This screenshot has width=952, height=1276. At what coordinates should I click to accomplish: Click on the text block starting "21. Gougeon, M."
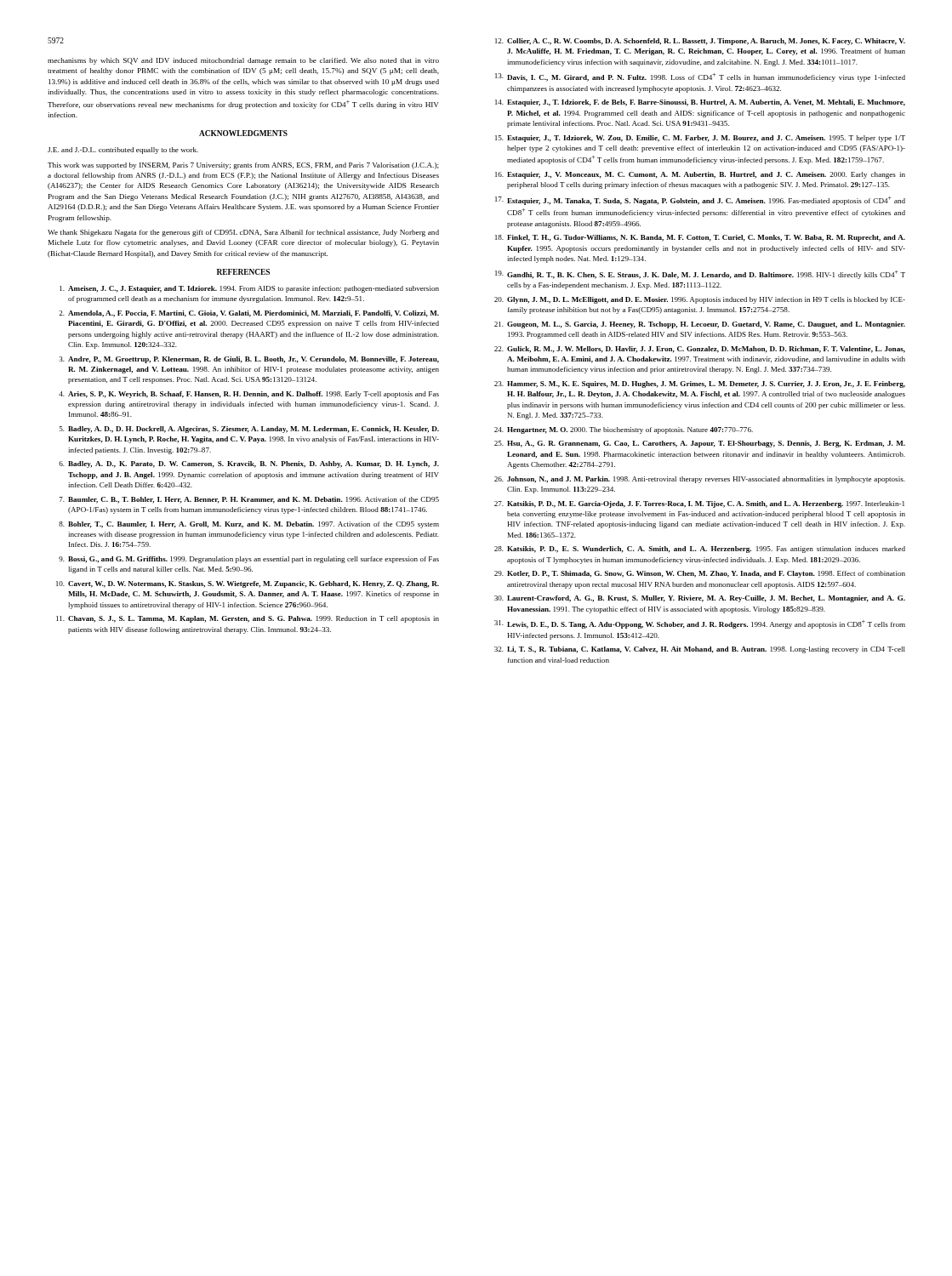pyautogui.click(x=696, y=329)
